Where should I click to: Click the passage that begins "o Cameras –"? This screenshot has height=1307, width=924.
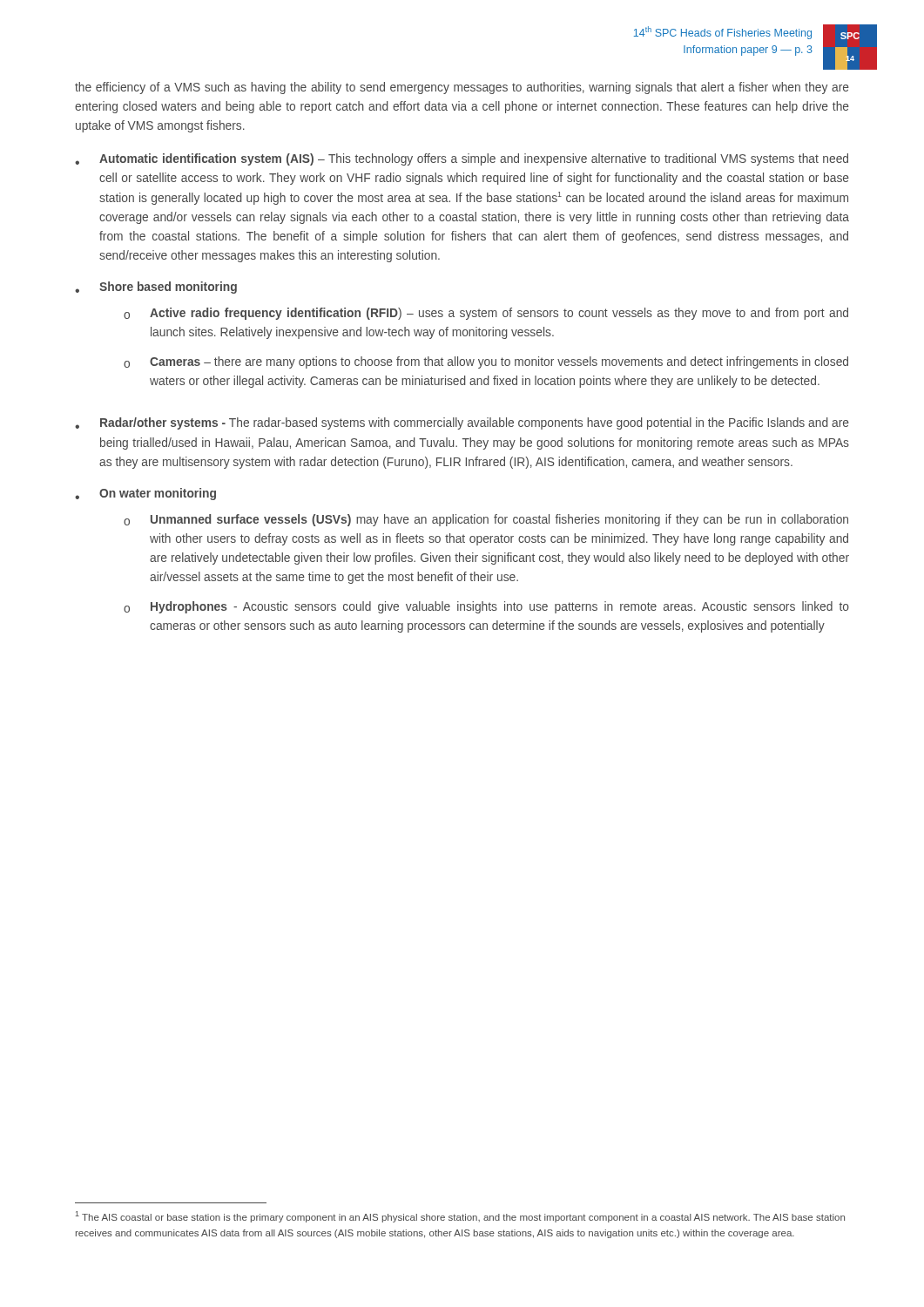[486, 372]
